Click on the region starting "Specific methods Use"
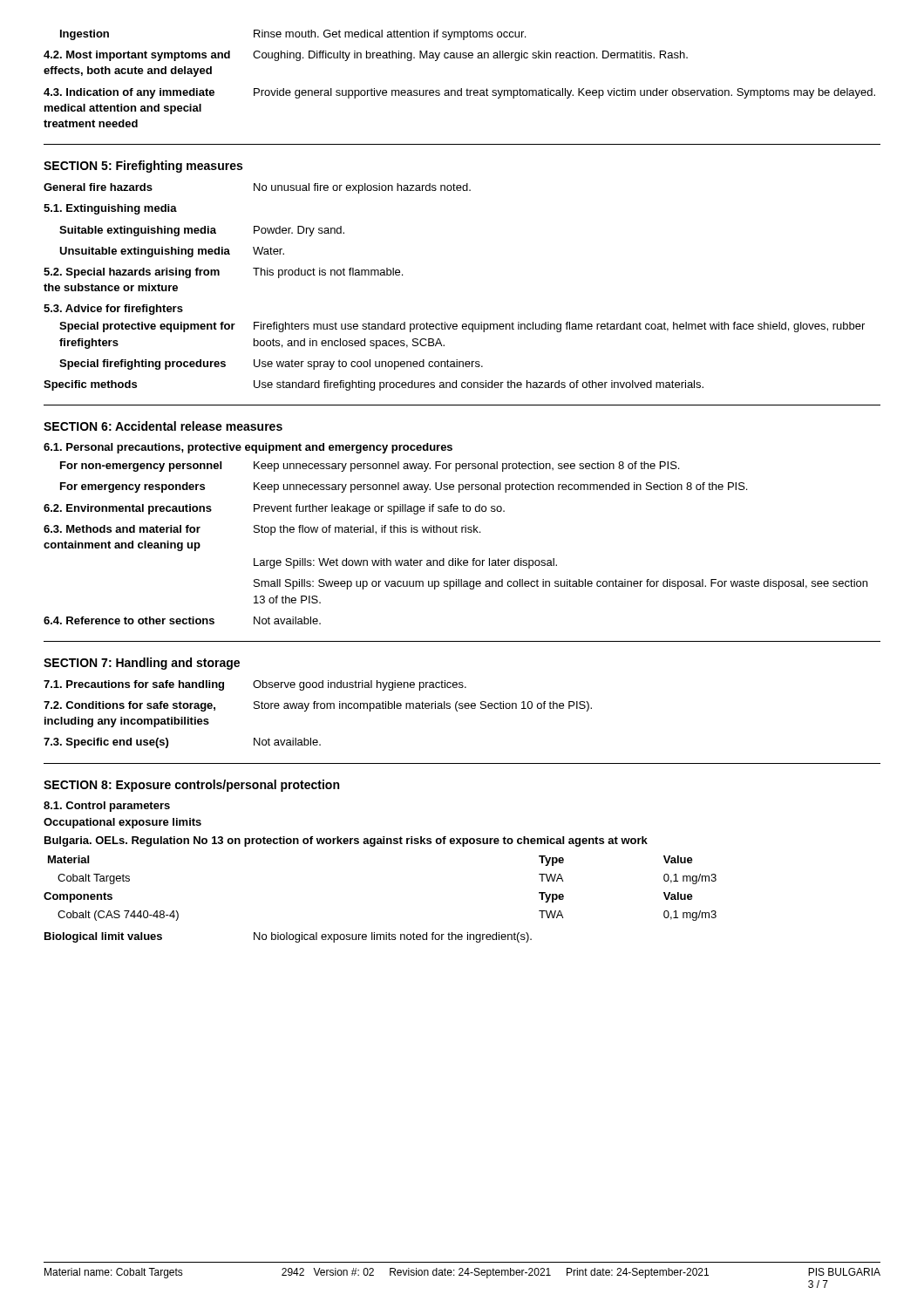This screenshot has height=1308, width=924. point(462,385)
